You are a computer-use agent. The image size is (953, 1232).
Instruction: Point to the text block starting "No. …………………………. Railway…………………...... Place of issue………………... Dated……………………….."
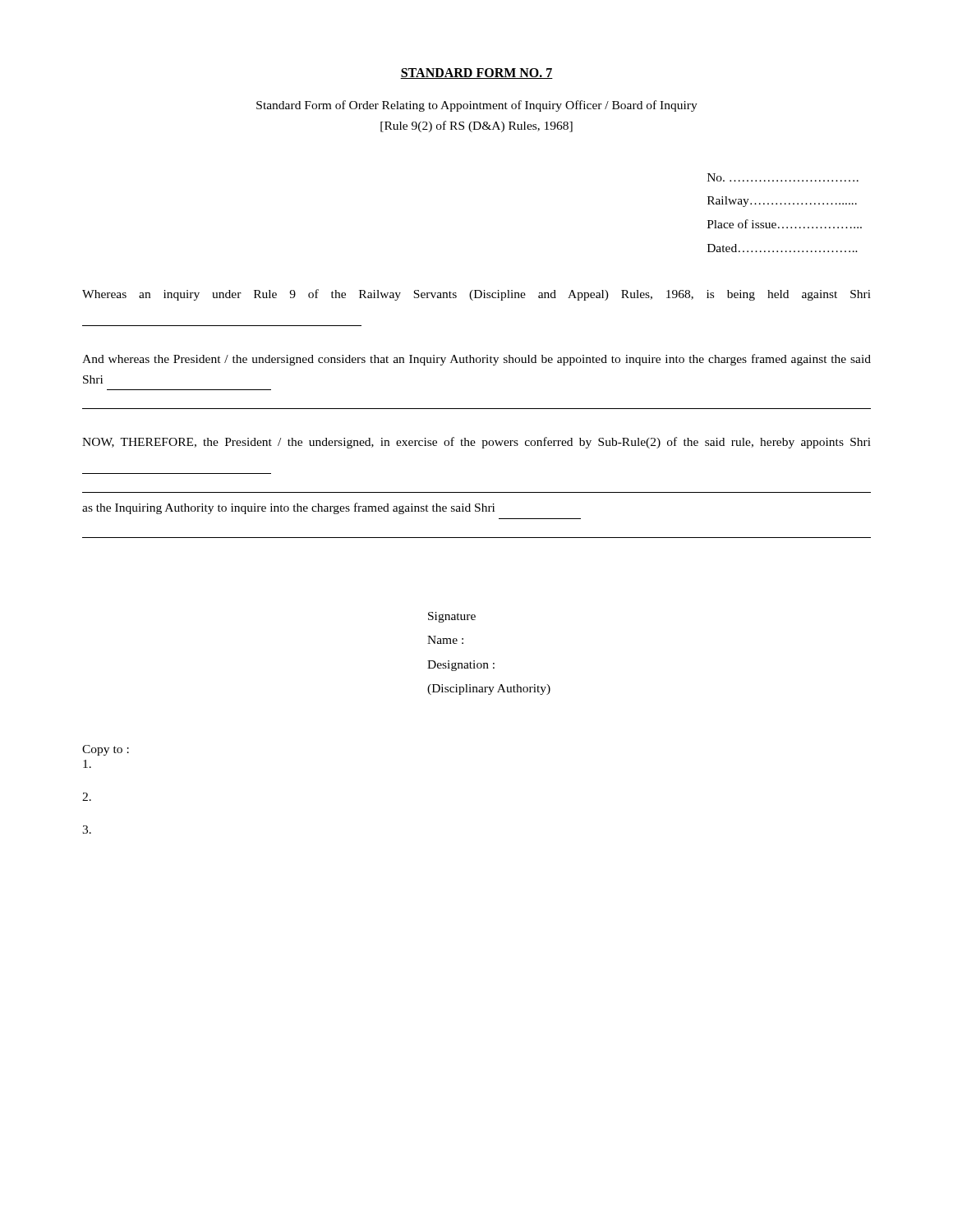coord(785,212)
